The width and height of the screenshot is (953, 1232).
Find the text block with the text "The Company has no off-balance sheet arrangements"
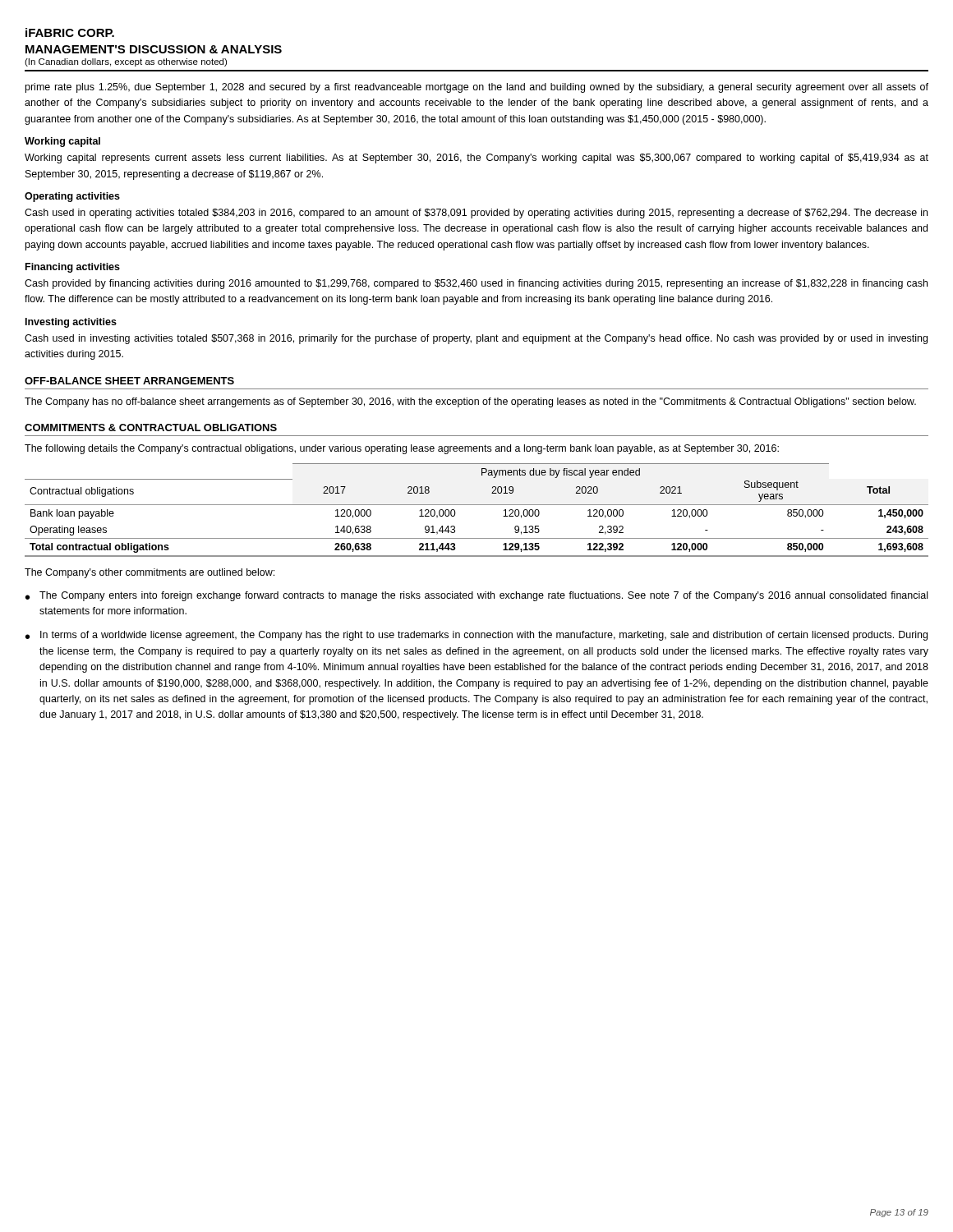[471, 401]
